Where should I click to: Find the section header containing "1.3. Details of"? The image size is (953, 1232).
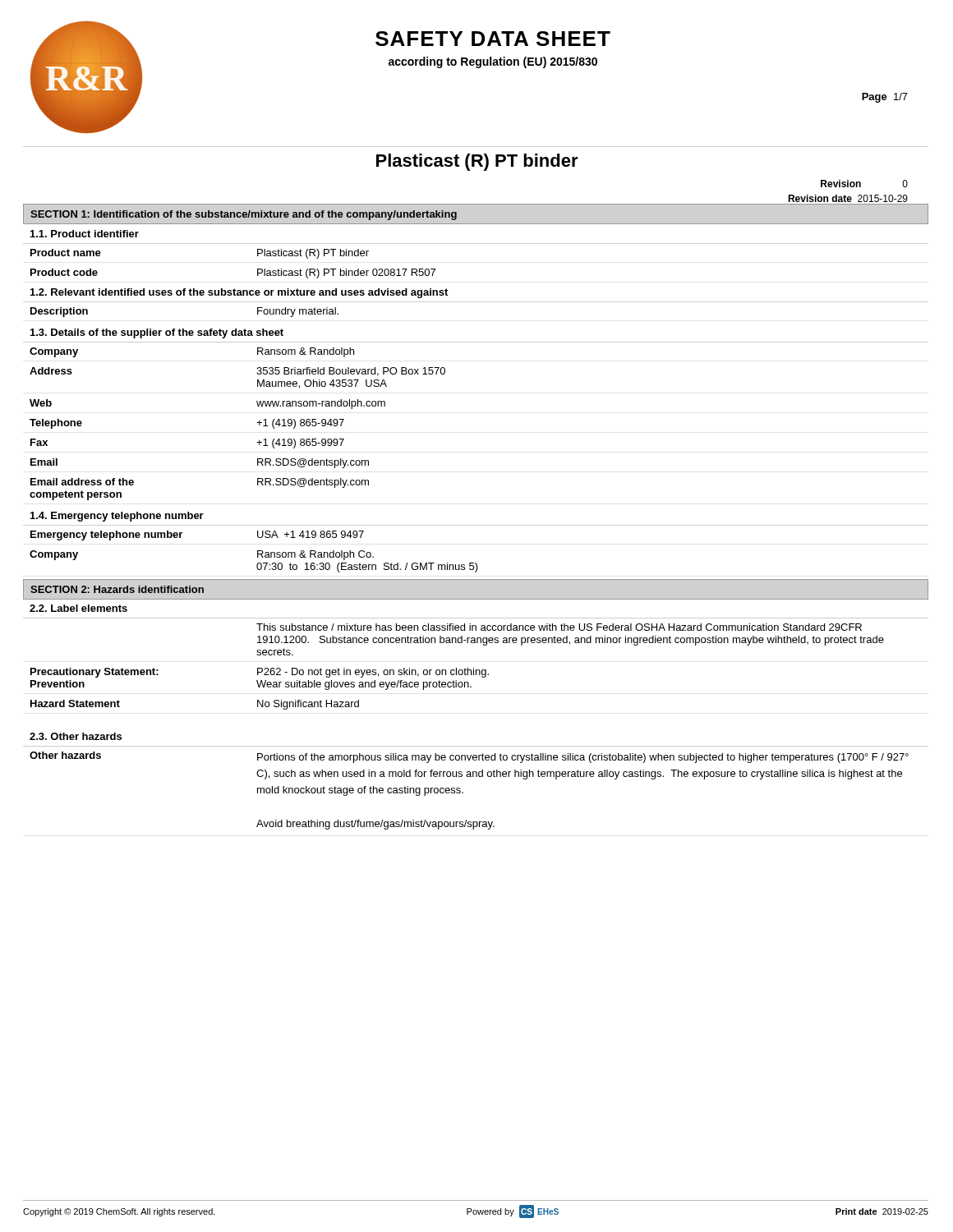click(157, 332)
